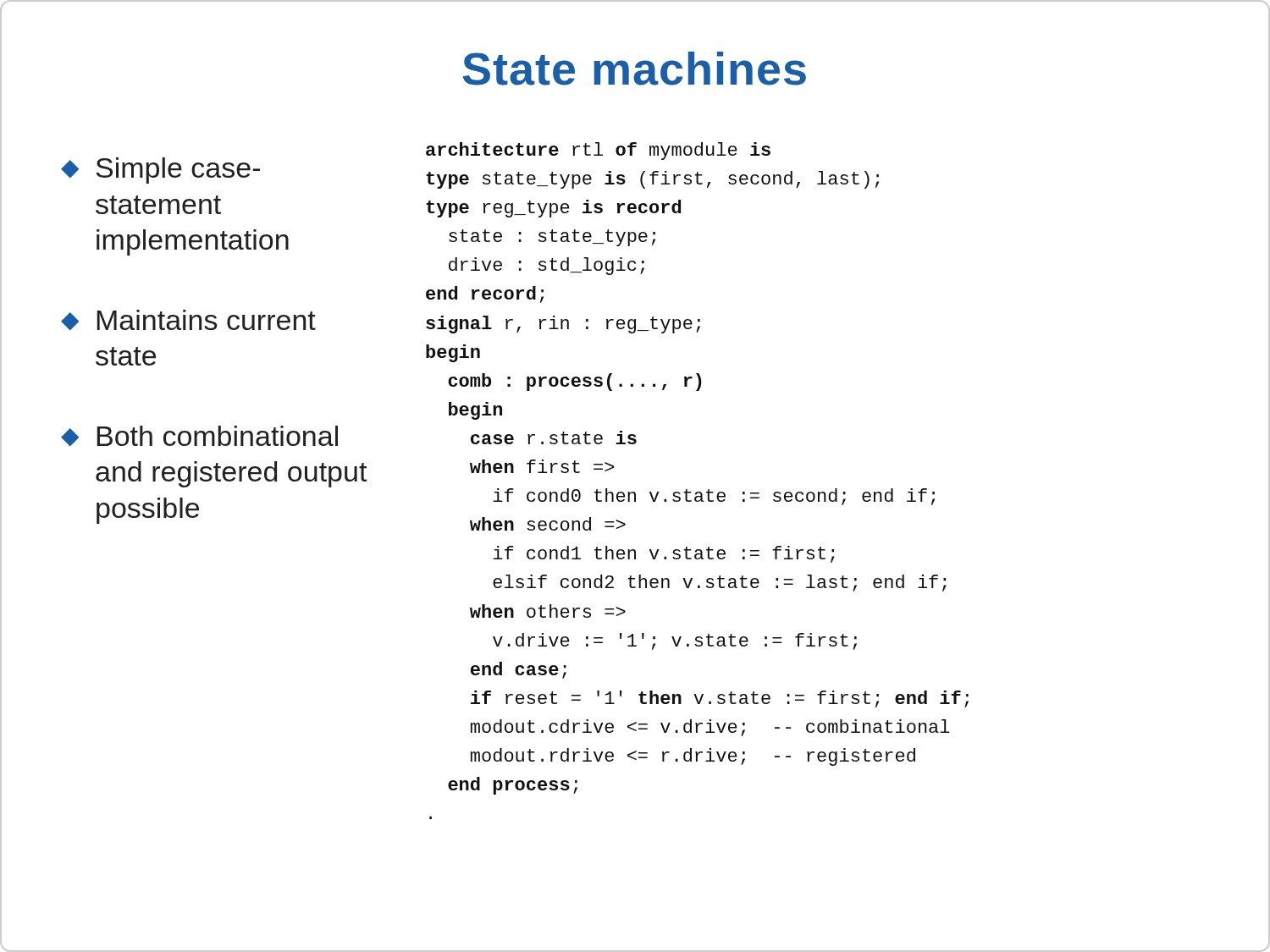Click the passage that begins "◆ Both combinational and"
This screenshot has width=1270, height=952.
point(218,472)
